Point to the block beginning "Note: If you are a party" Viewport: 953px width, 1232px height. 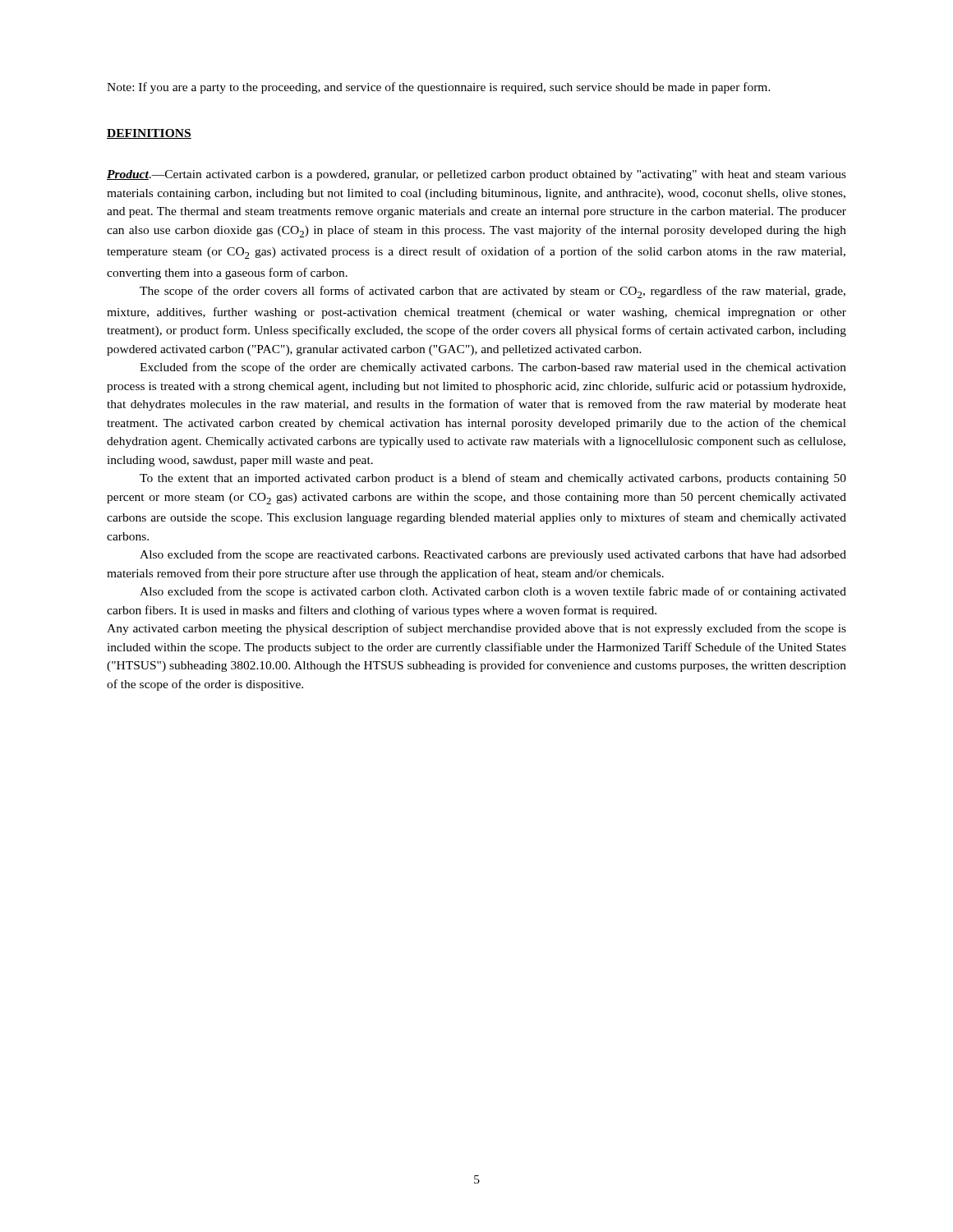click(x=476, y=87)
